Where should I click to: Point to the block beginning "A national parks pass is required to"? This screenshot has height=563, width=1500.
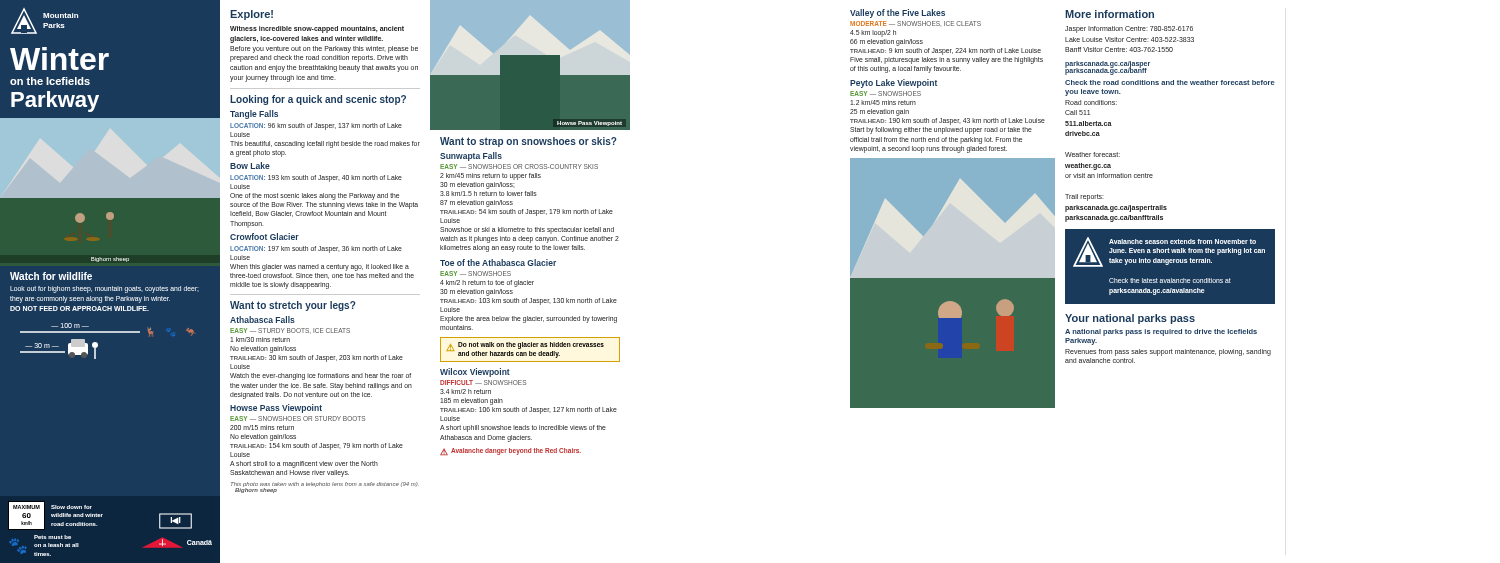pos(1161,336)
